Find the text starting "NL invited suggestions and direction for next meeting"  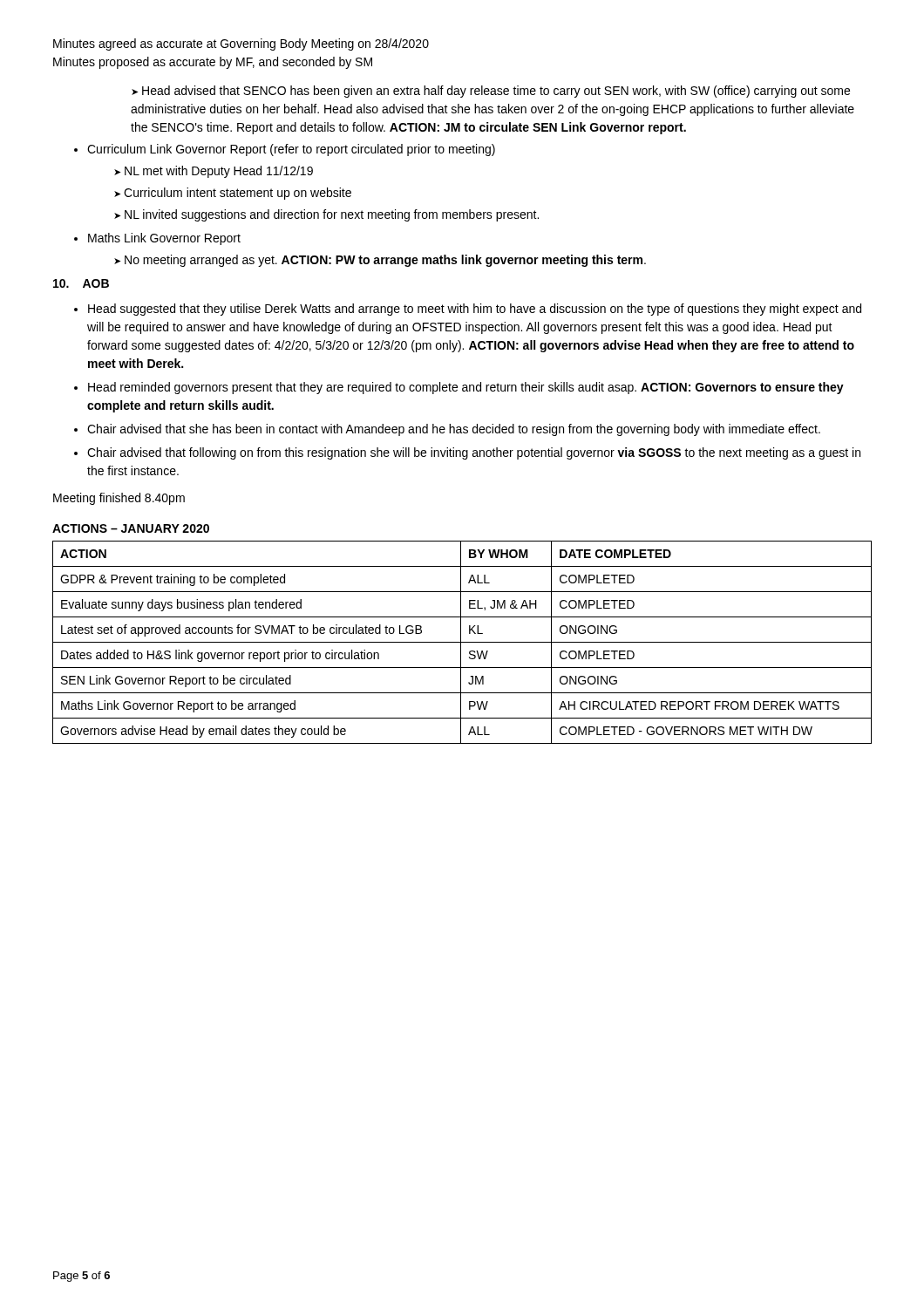coord(332,215)
